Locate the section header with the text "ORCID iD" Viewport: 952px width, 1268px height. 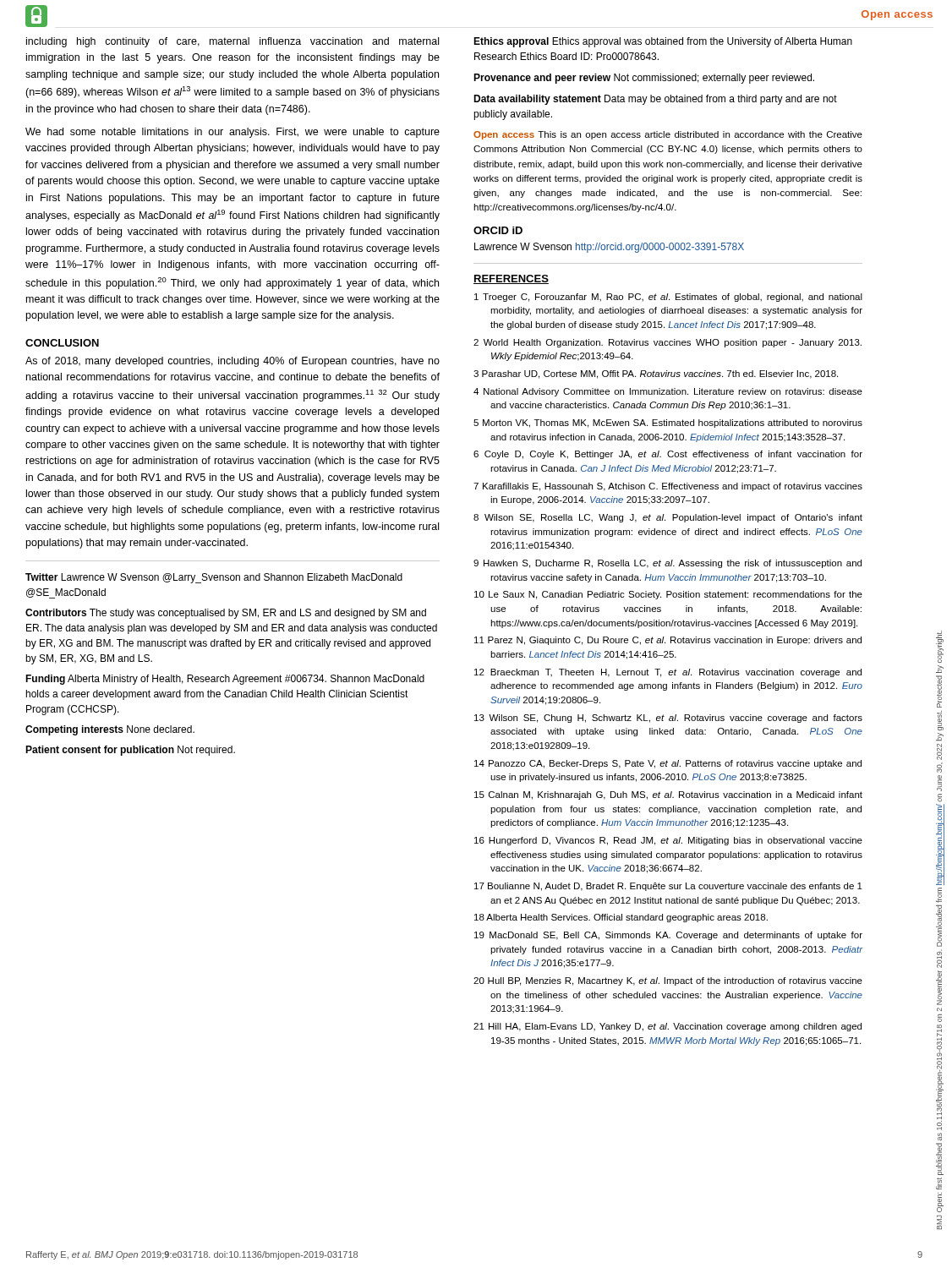pyautogui.click(x=498, y=230)
